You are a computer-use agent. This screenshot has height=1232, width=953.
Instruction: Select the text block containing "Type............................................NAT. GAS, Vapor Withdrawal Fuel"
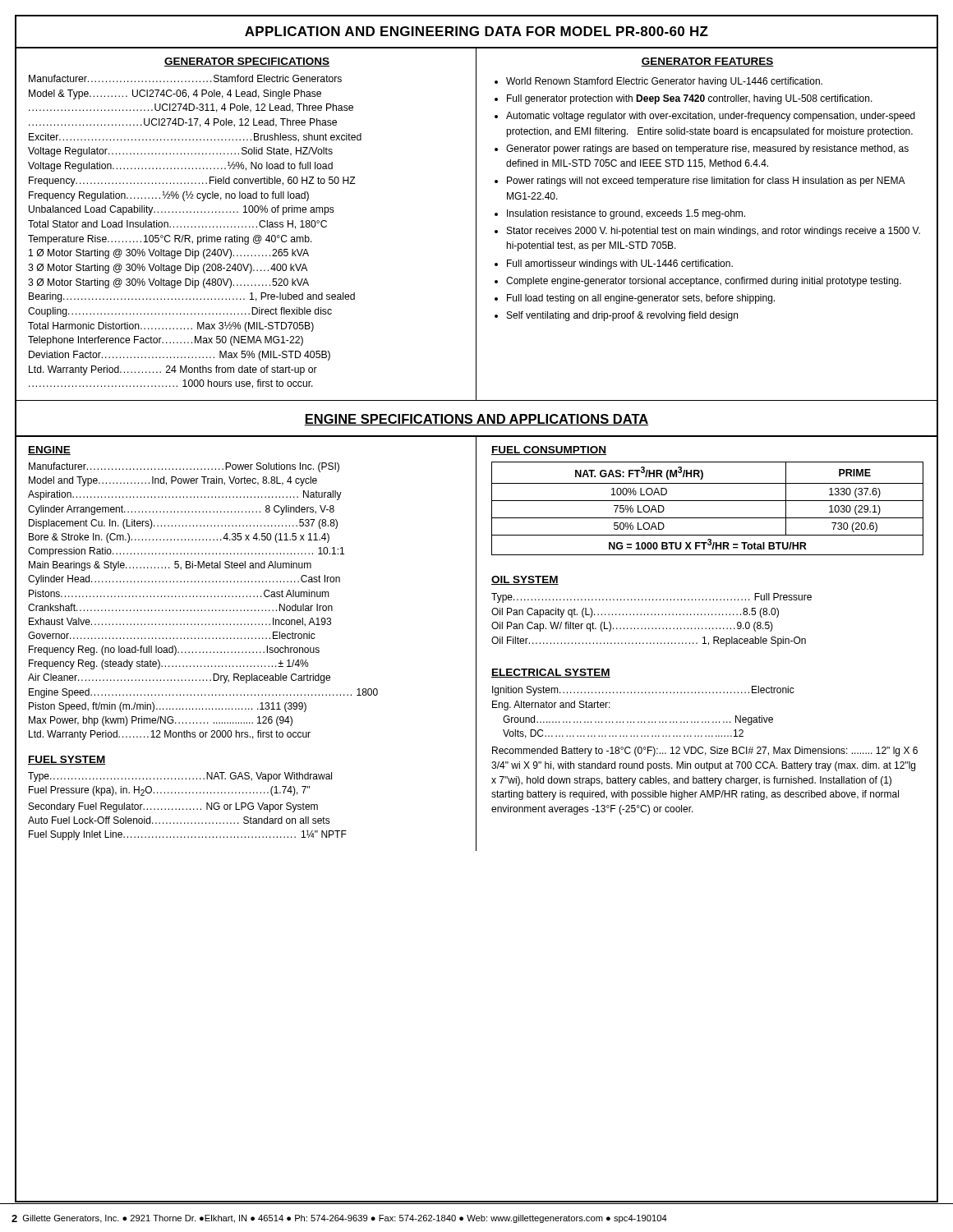pos(247,806)
